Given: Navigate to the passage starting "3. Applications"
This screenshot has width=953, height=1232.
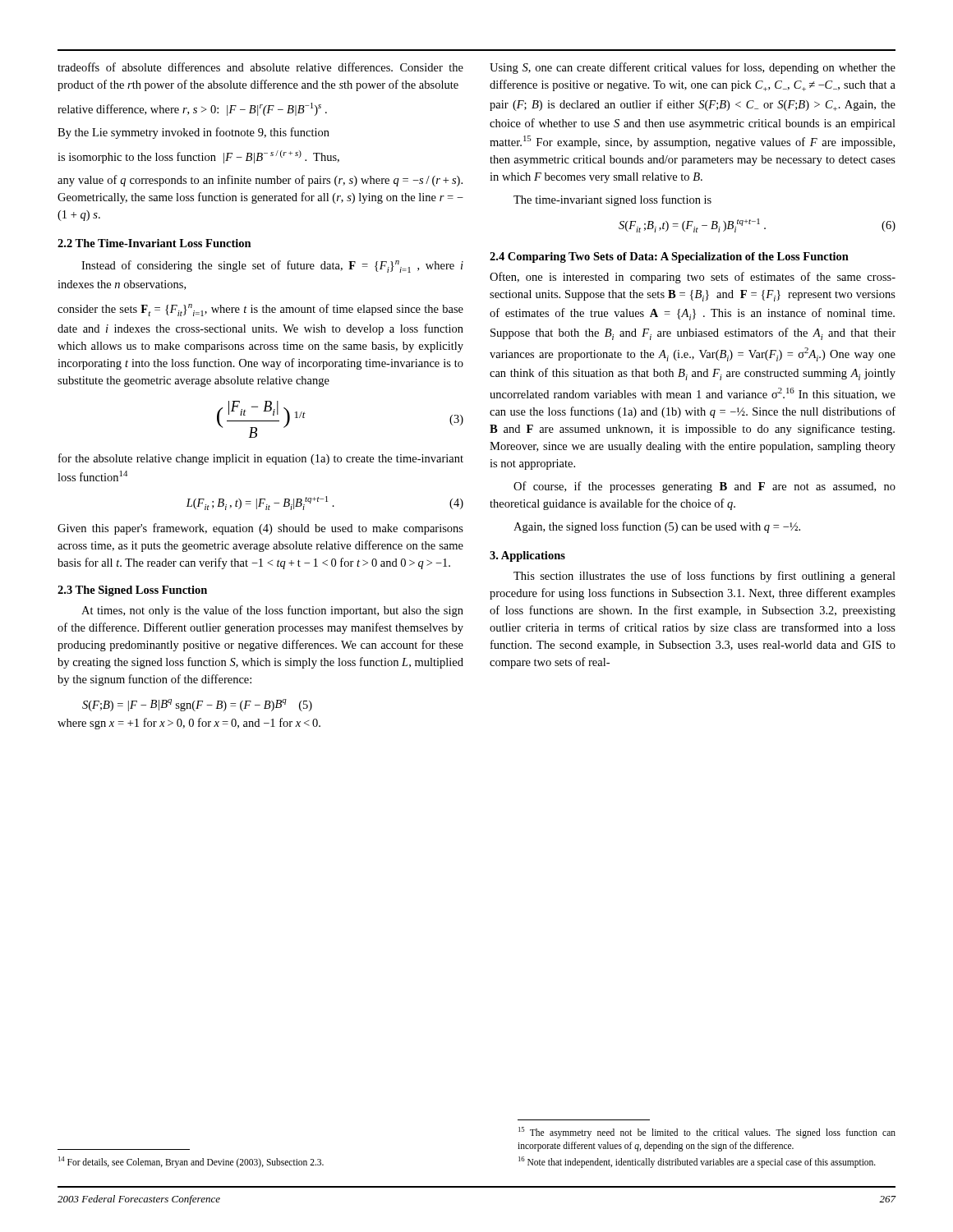Looking at the screenshot, I should point(527,556).
